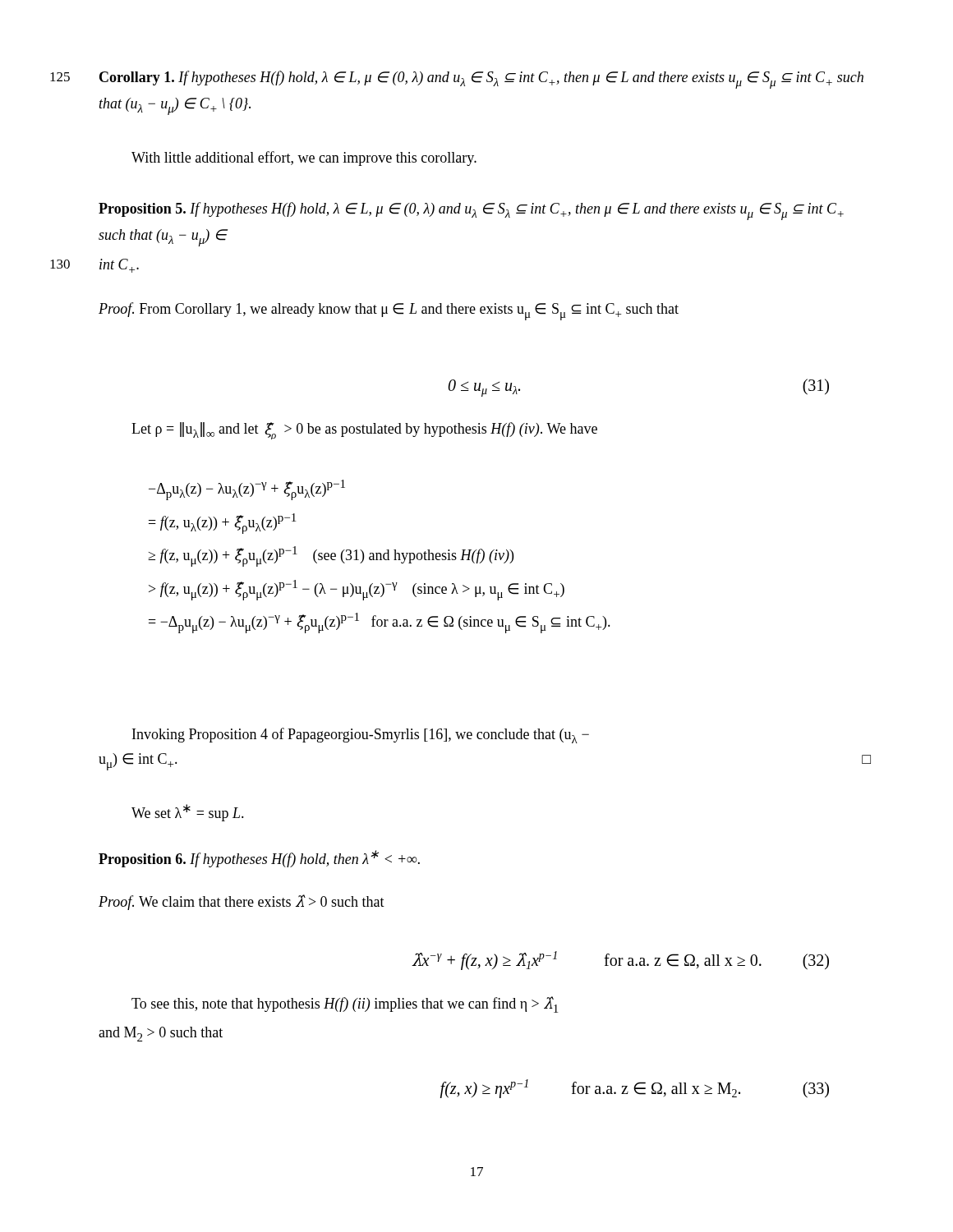
Task: Select the text block with the text "Let ρ ="
Action: pos(365,431)
